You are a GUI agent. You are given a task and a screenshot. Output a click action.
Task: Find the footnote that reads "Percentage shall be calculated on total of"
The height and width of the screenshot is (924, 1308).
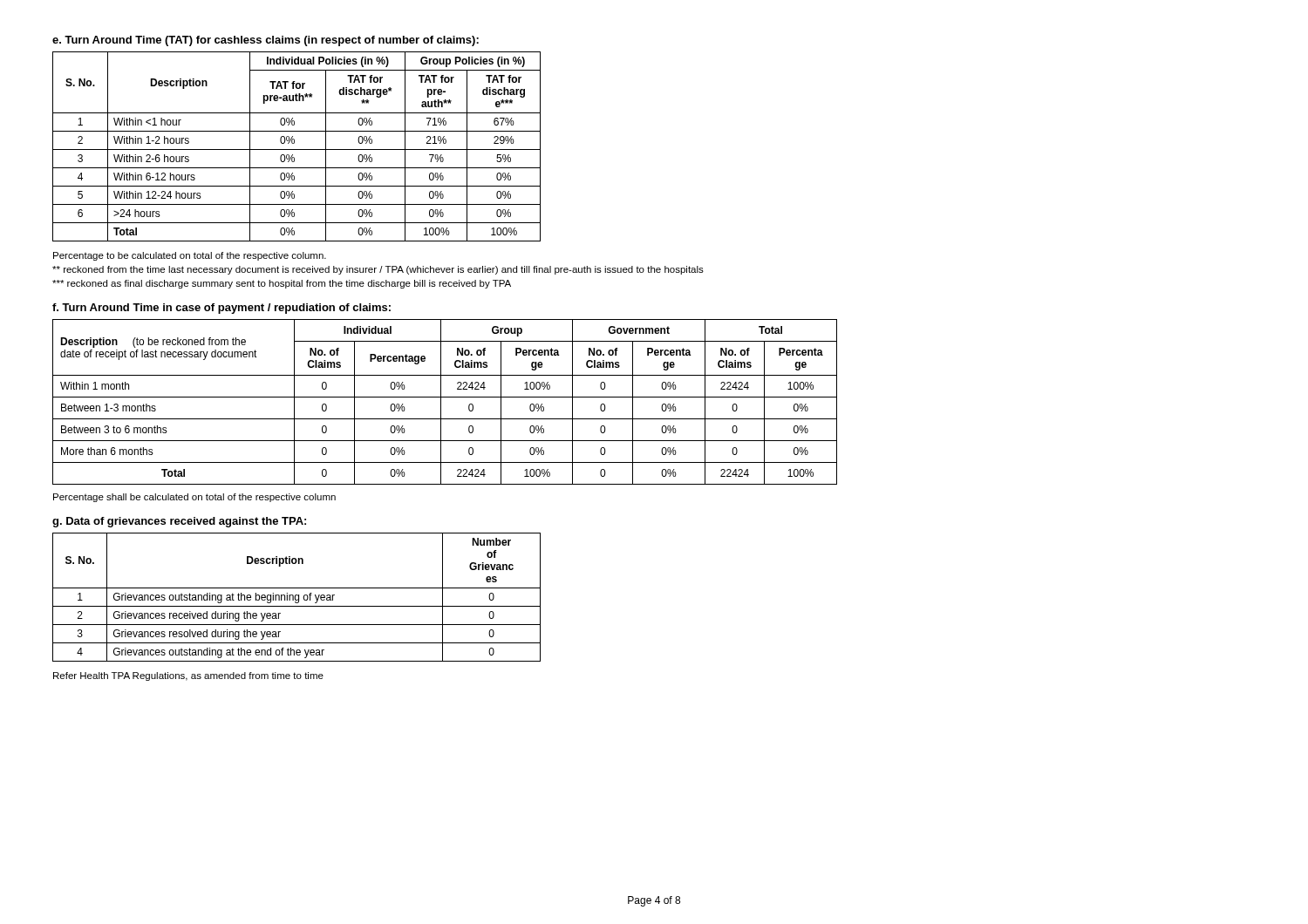tap(194, 497)
